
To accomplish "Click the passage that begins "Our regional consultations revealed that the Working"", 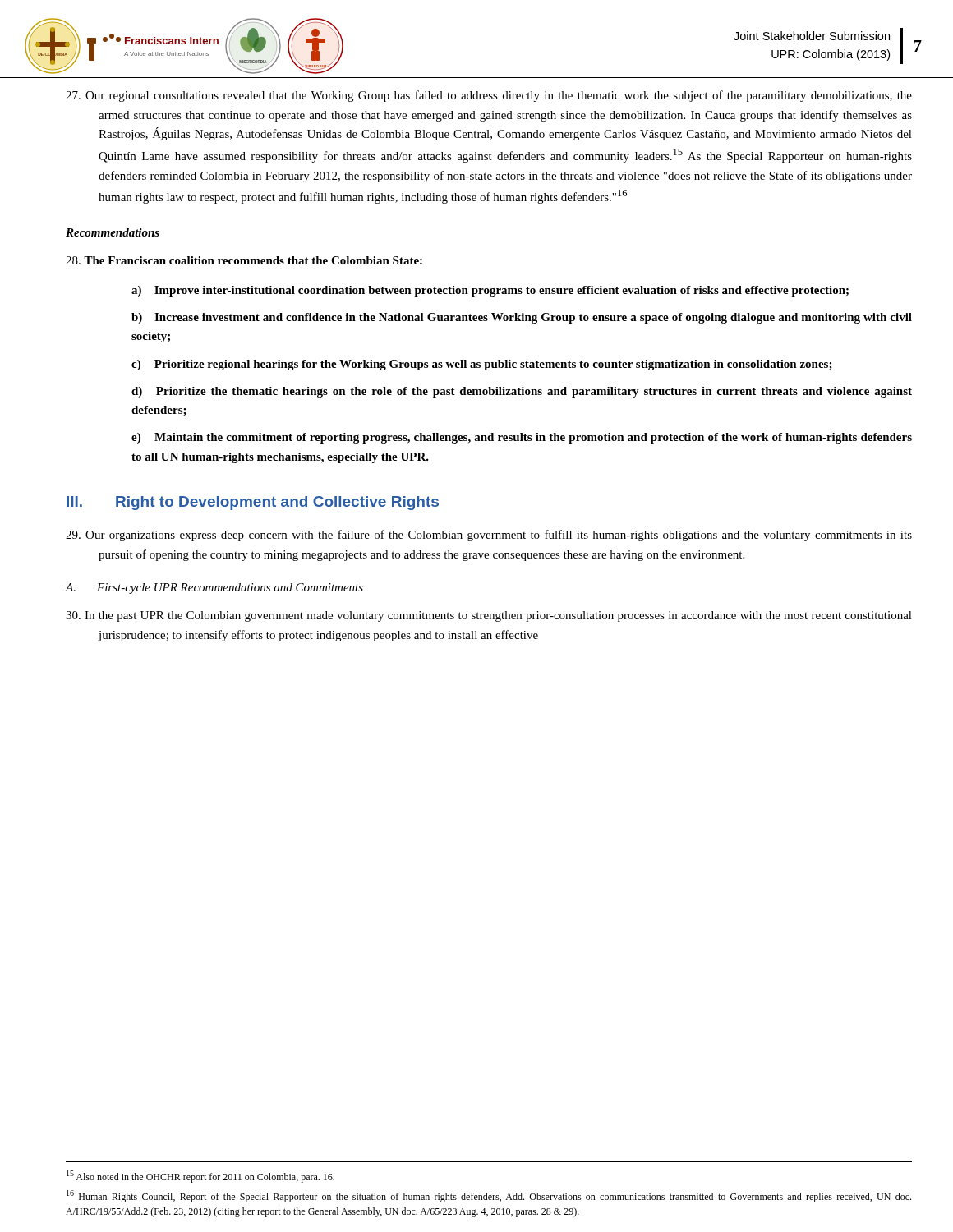I will coord(489,146).
